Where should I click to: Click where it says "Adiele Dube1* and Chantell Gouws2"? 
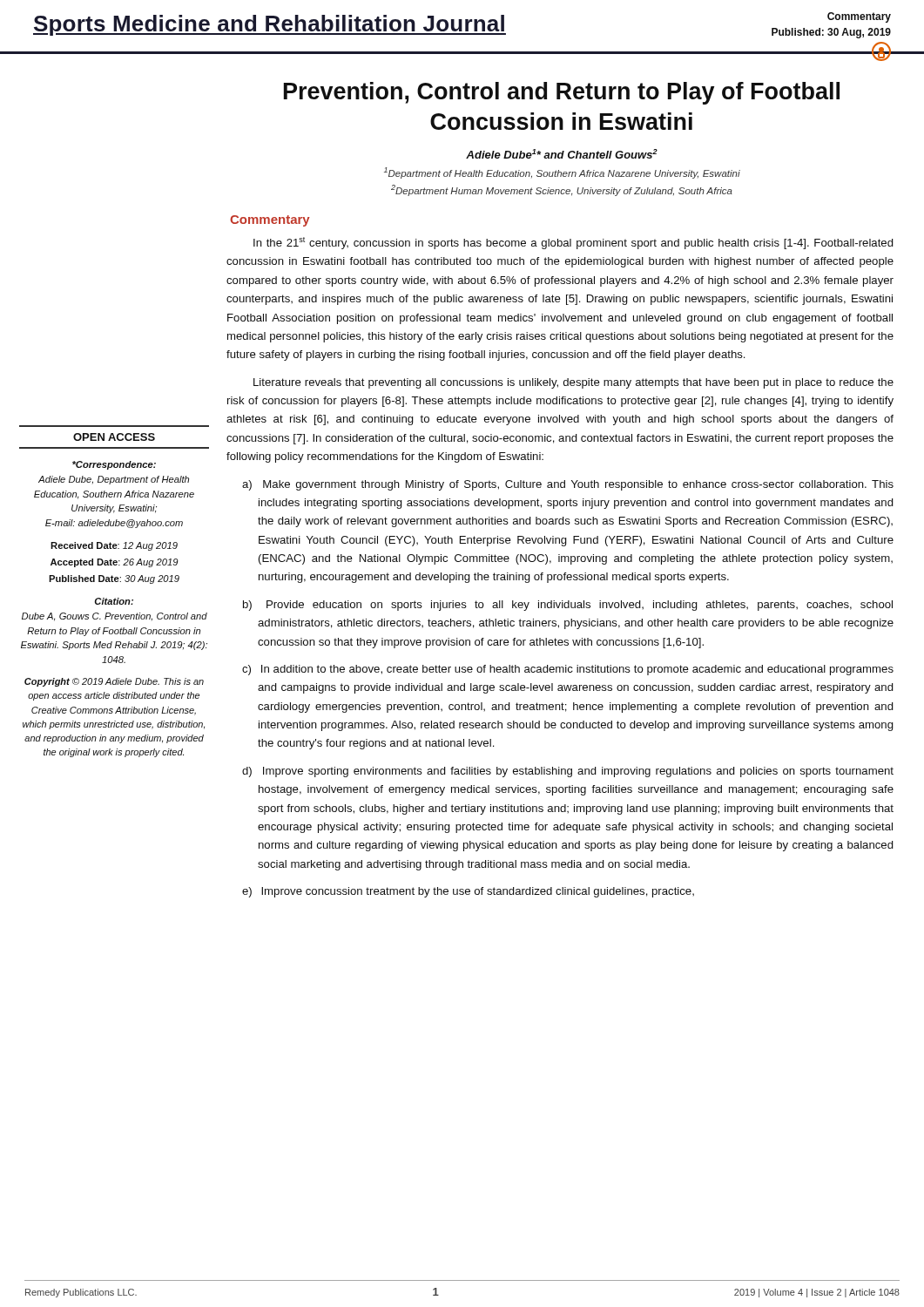(562, 154)
